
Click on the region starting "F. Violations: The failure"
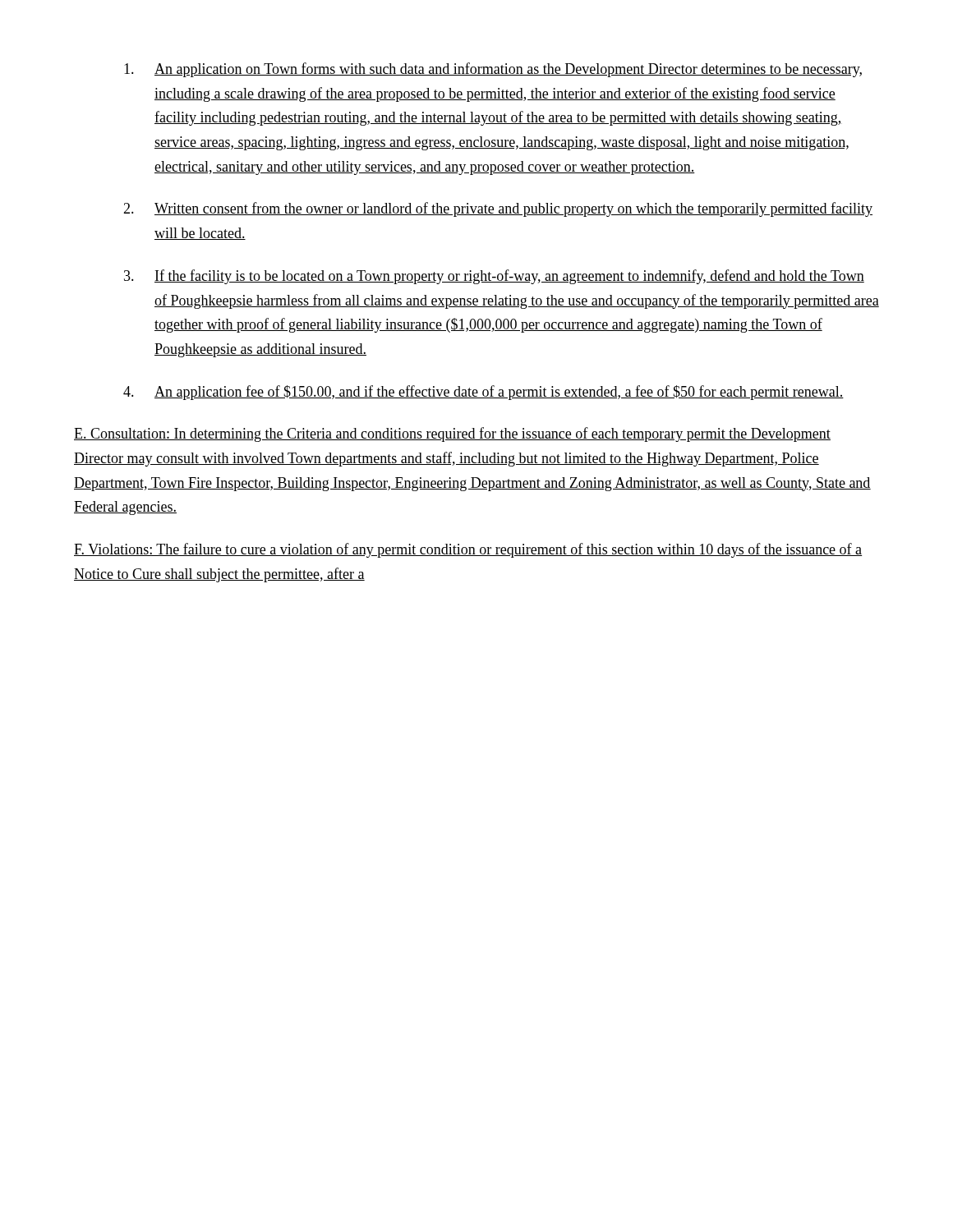(468, 562)
